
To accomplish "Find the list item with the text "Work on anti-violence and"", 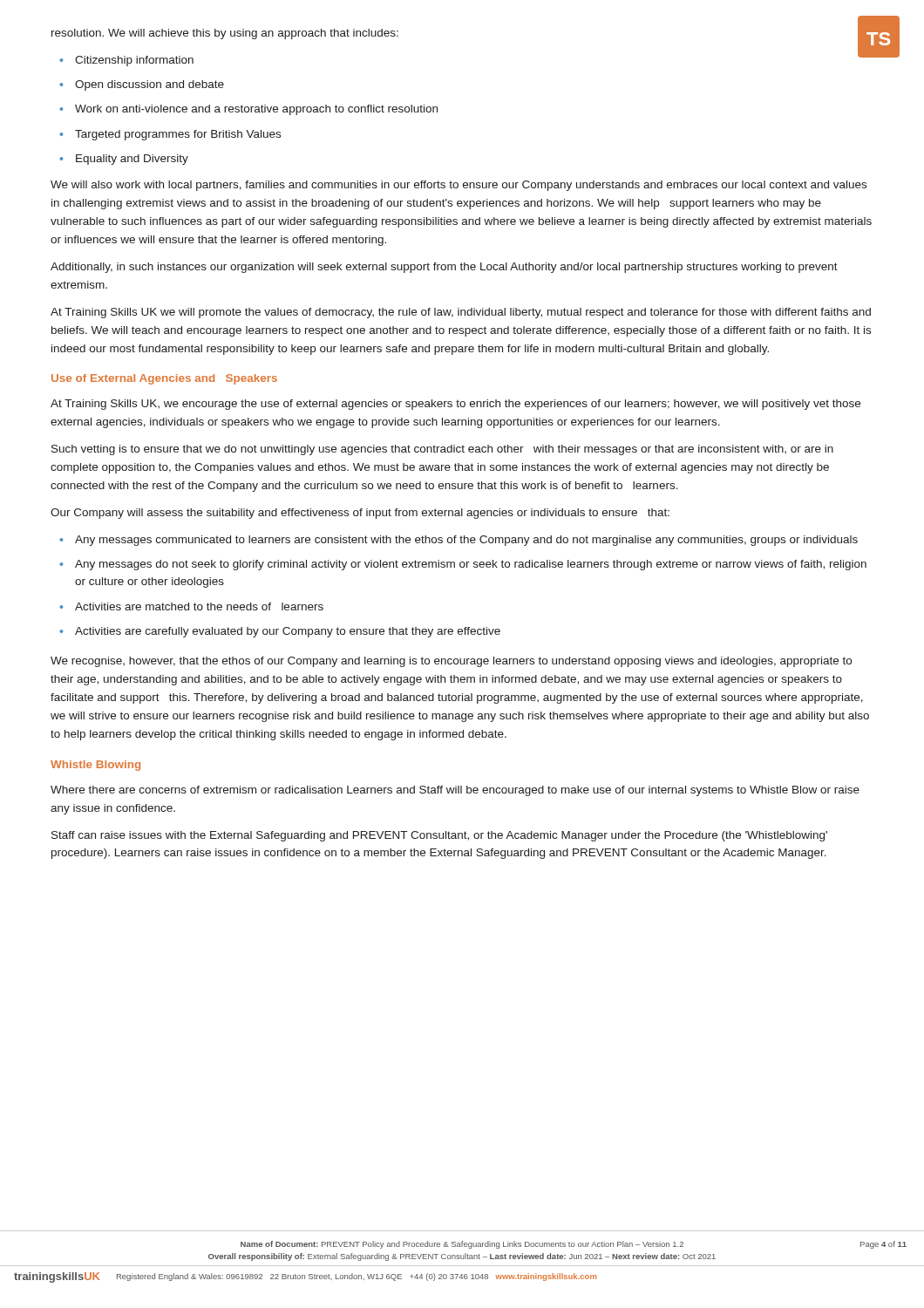I will tap(248, 110).
